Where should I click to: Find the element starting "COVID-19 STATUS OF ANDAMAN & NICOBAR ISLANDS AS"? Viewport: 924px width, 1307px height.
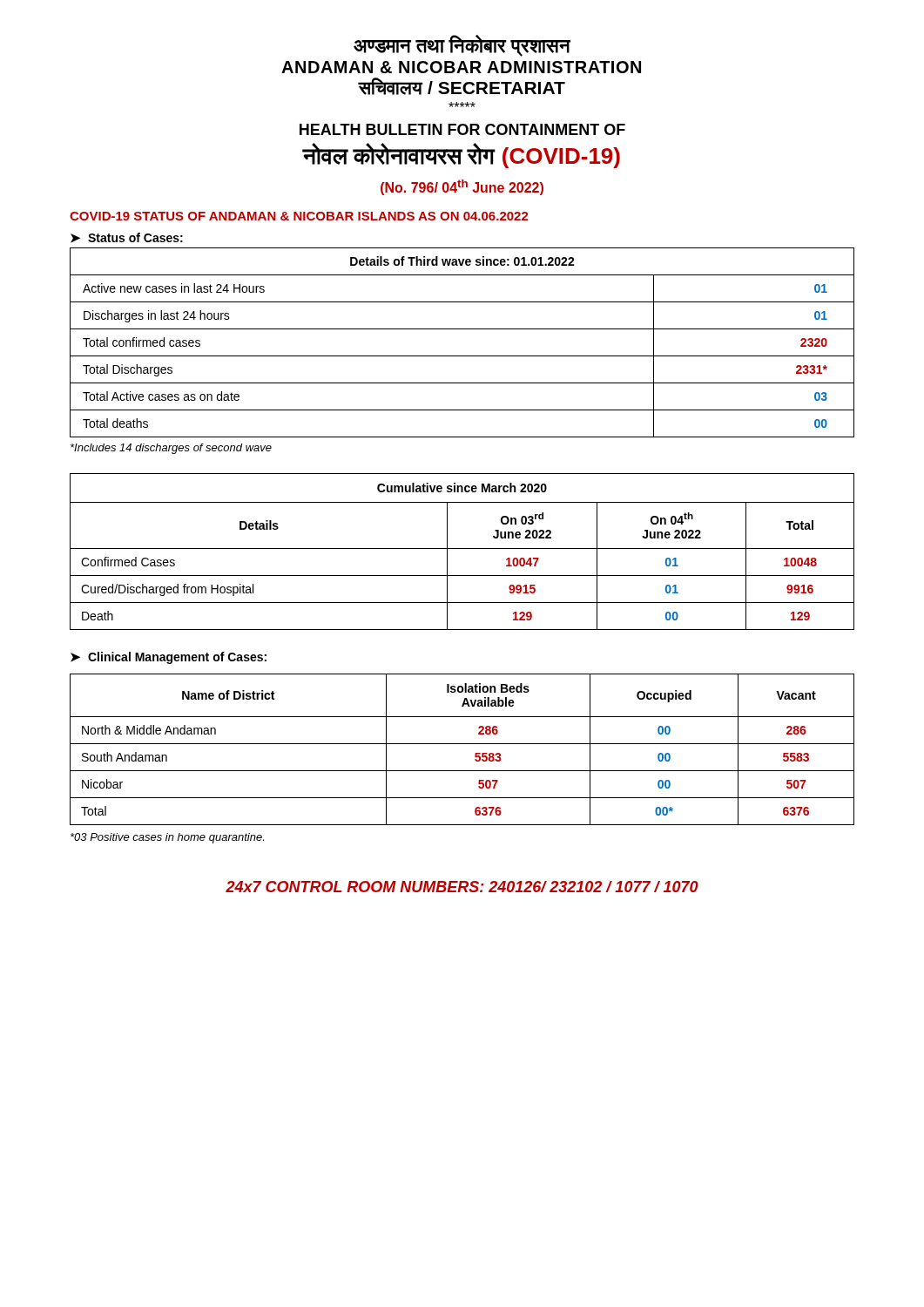(299, 216)
